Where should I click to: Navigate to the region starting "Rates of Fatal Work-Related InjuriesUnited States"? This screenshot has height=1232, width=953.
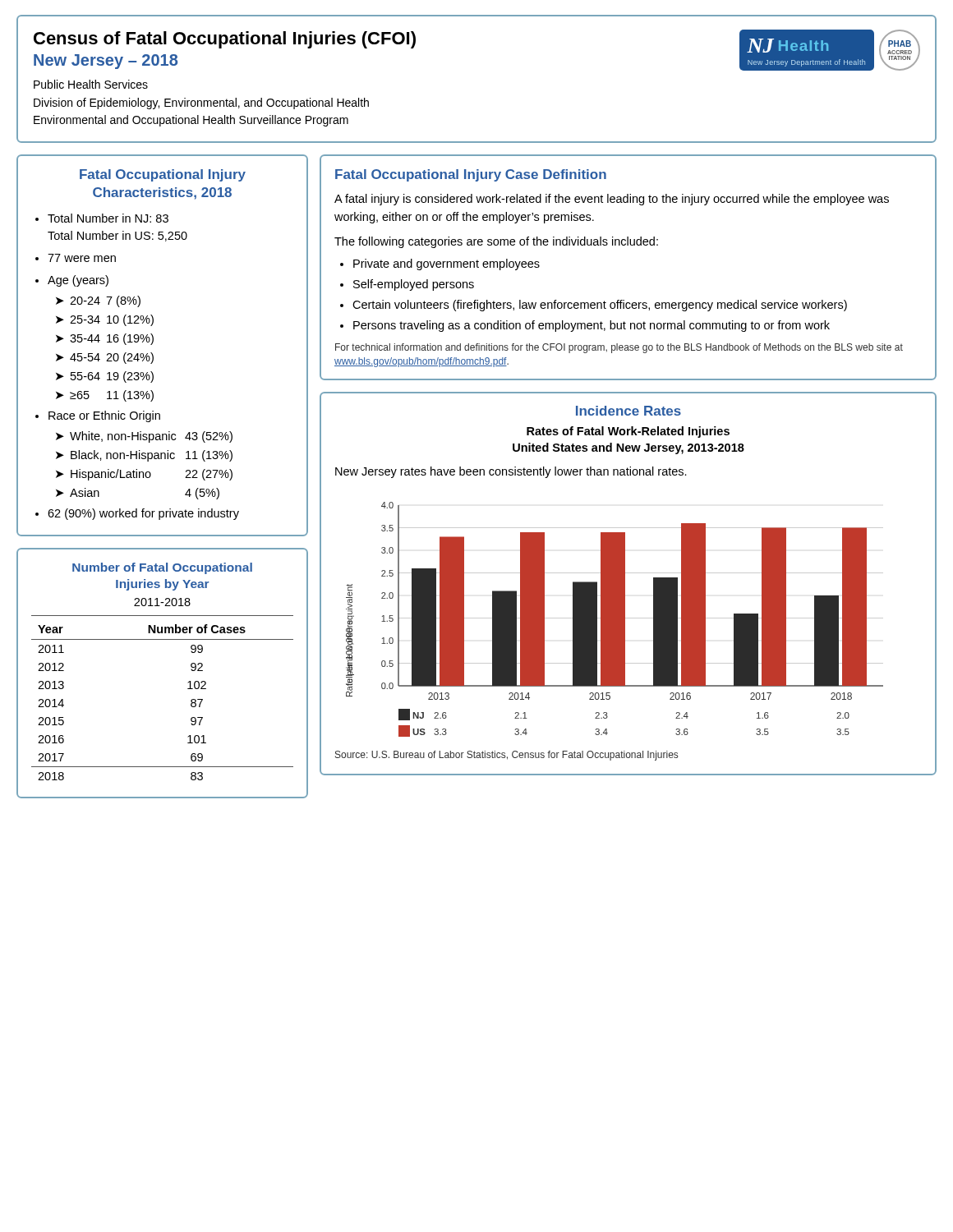tap(628, 440)
